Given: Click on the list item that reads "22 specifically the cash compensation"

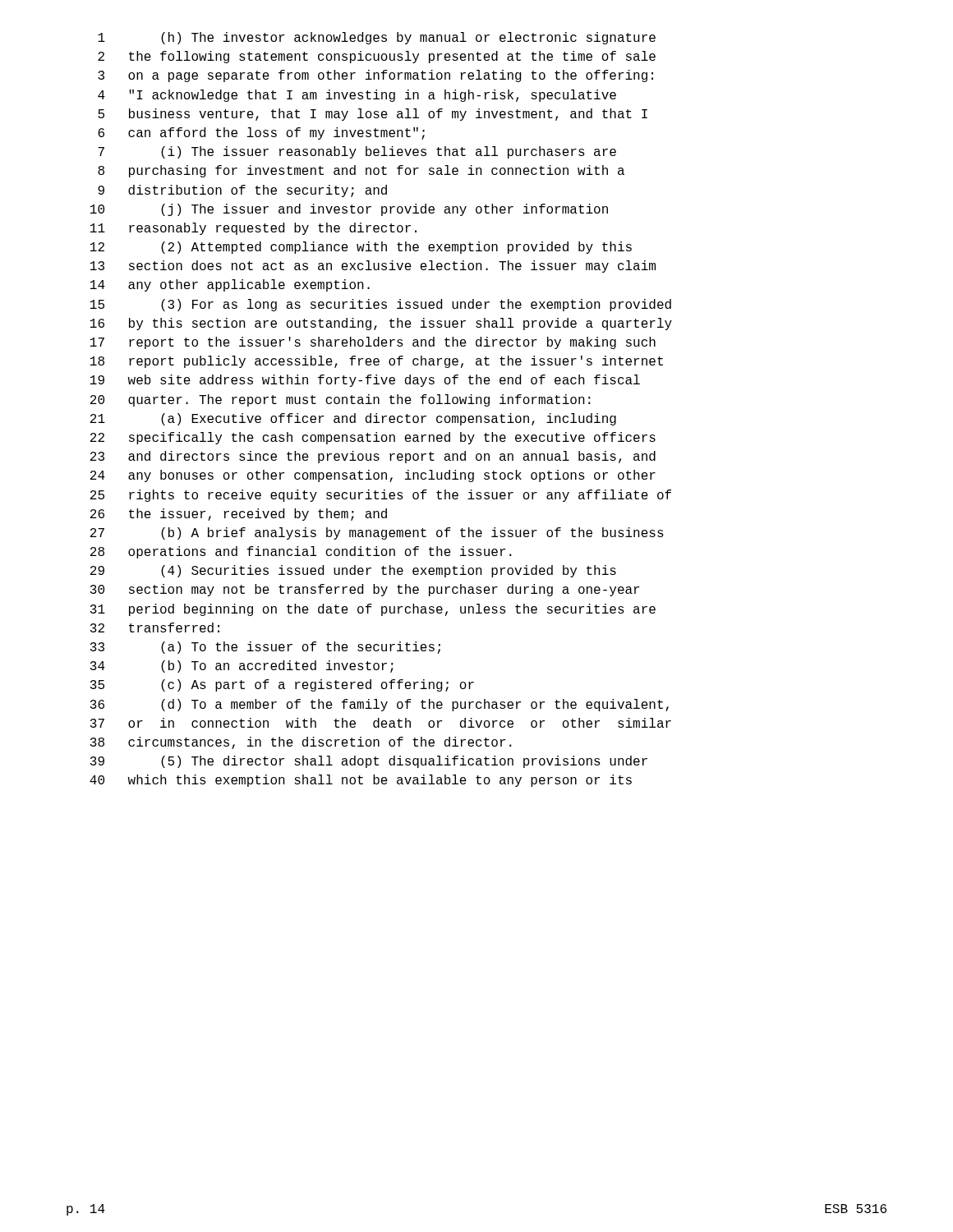Looking at the screenshot, I should pyautogui.click(x=476, y=439).
